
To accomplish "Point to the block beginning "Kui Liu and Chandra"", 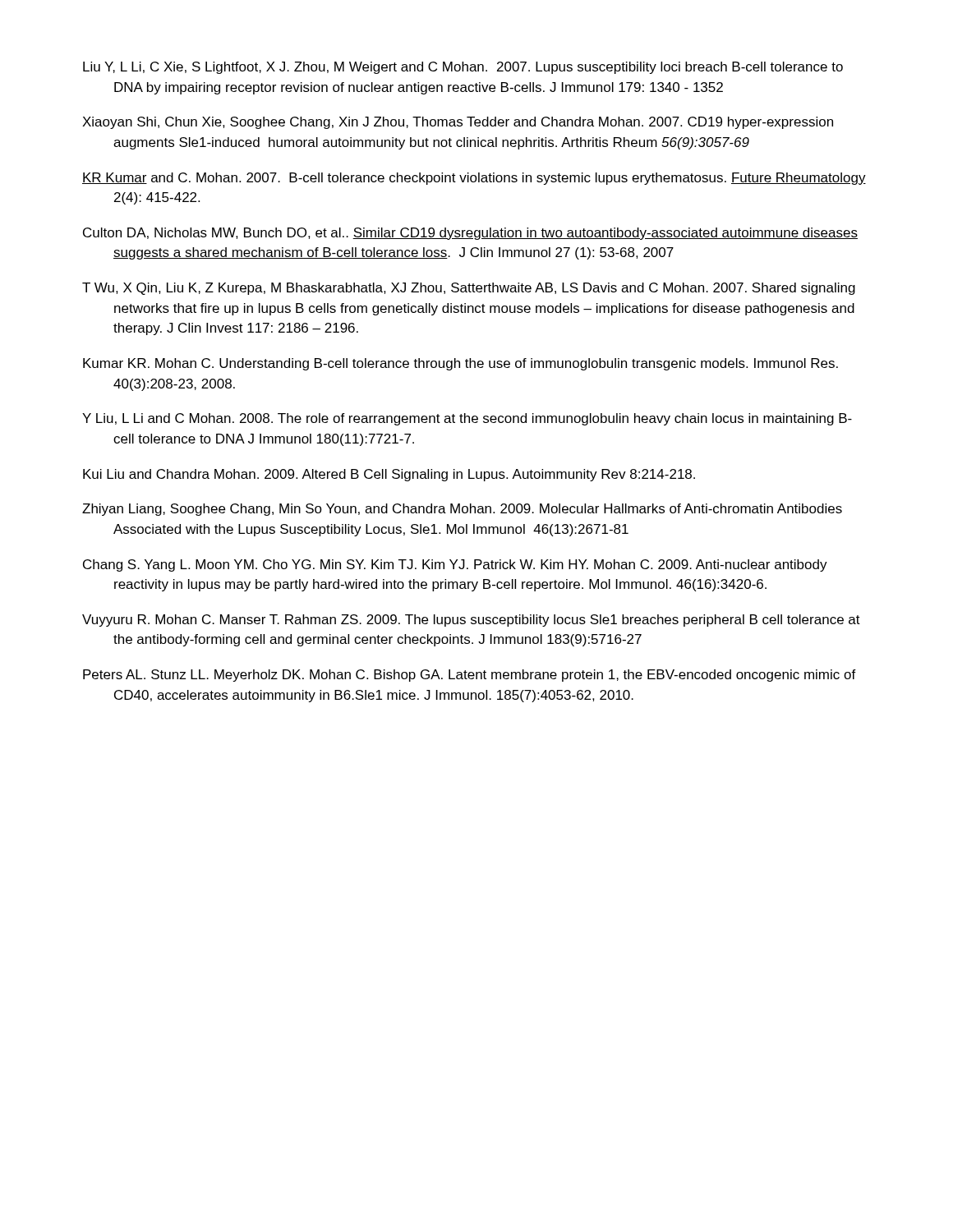I will tap(389, 474).
